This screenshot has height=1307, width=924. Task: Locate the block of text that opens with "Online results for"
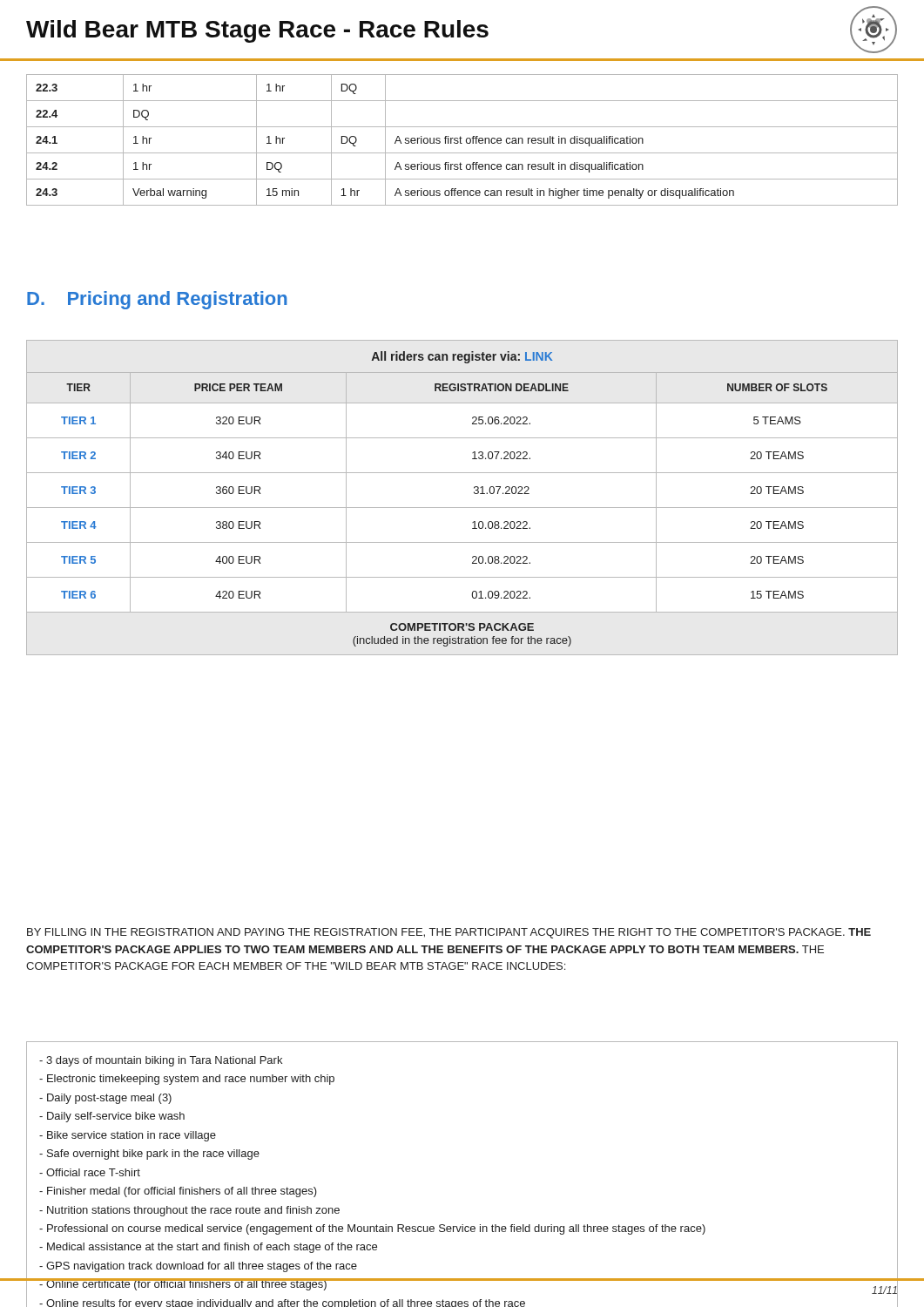(462, 1300)
